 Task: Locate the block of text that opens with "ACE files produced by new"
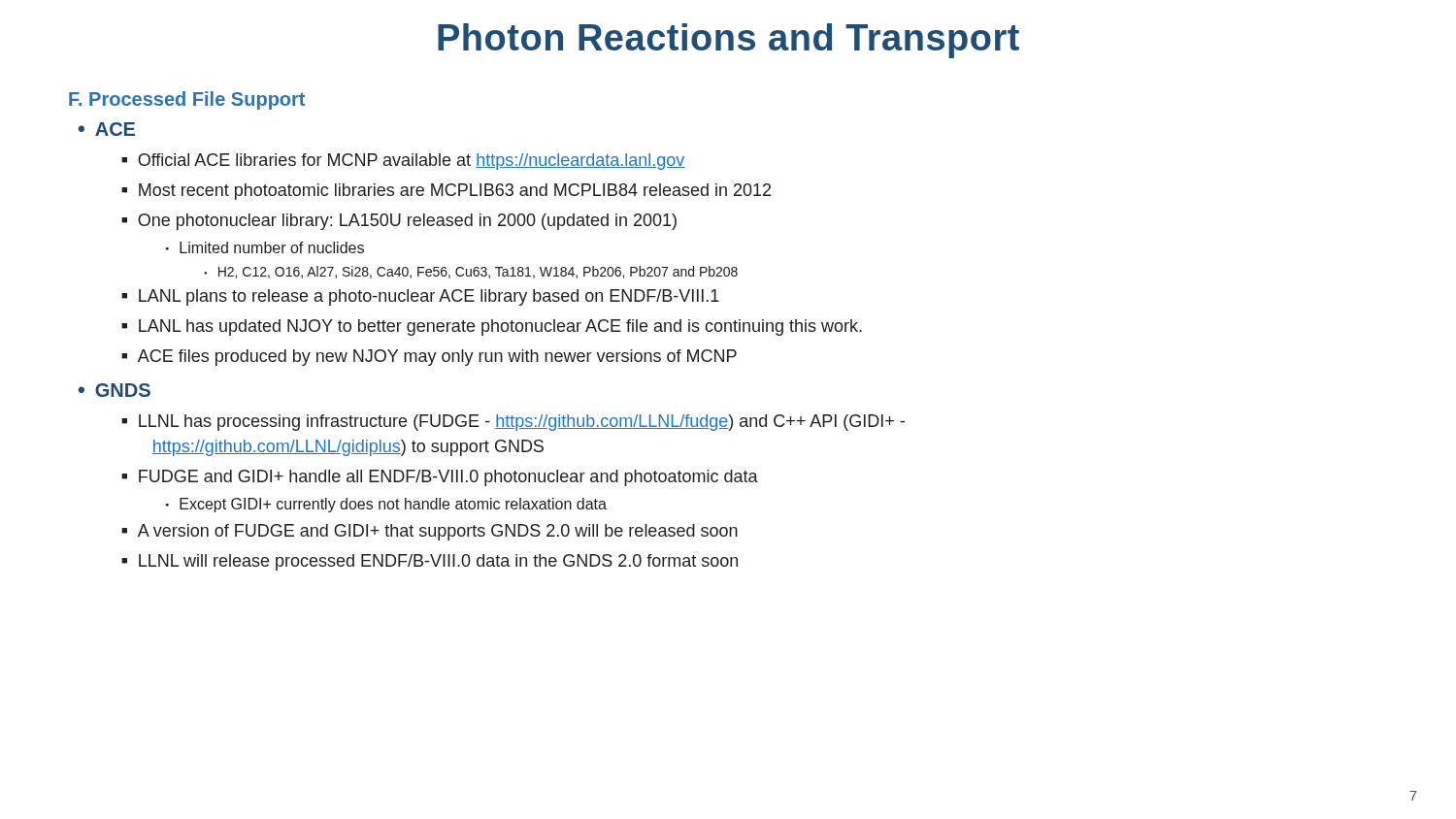(x=429, y=357)
